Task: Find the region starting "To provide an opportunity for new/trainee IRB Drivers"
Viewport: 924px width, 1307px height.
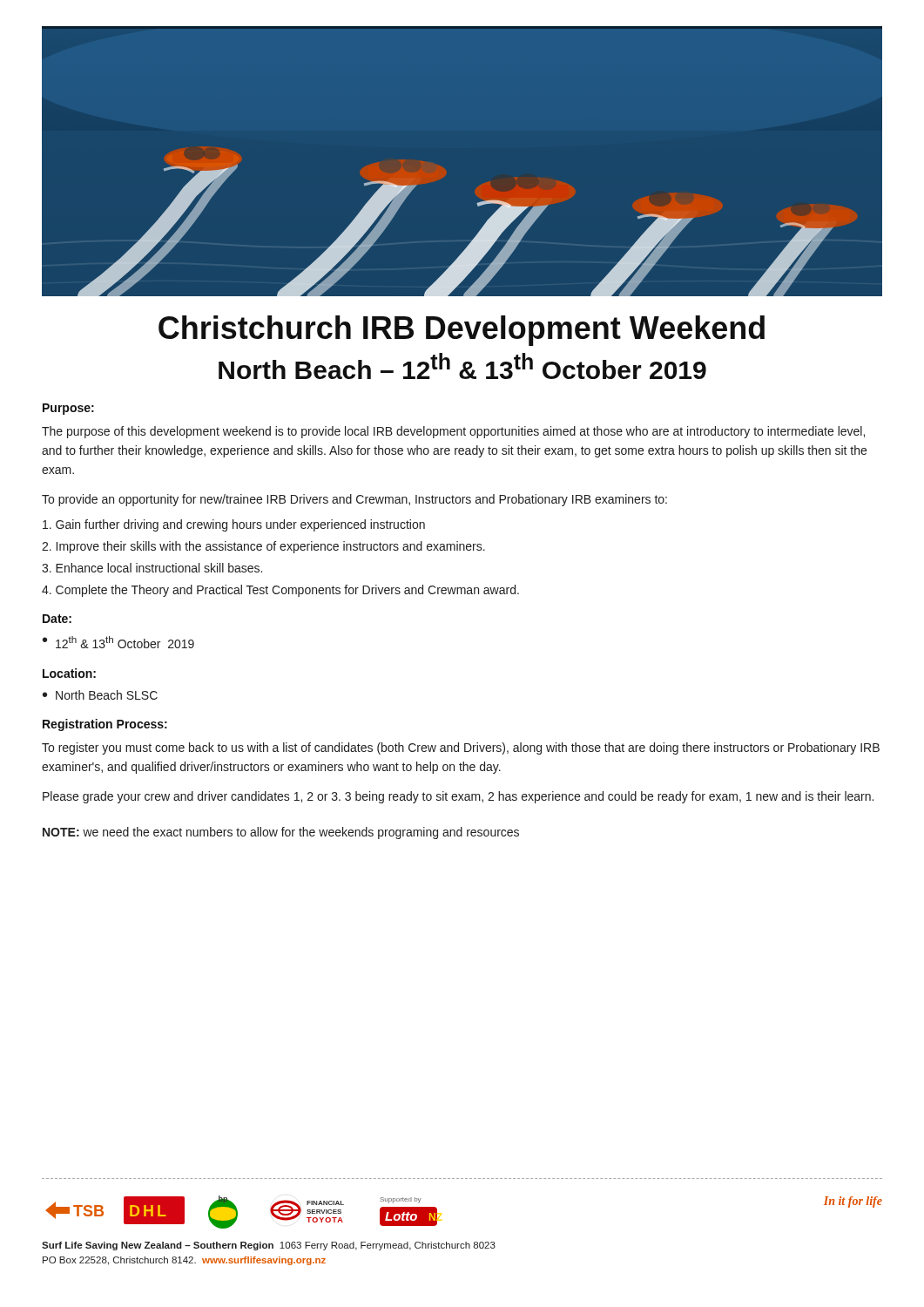Action: [x=355, y=500]
